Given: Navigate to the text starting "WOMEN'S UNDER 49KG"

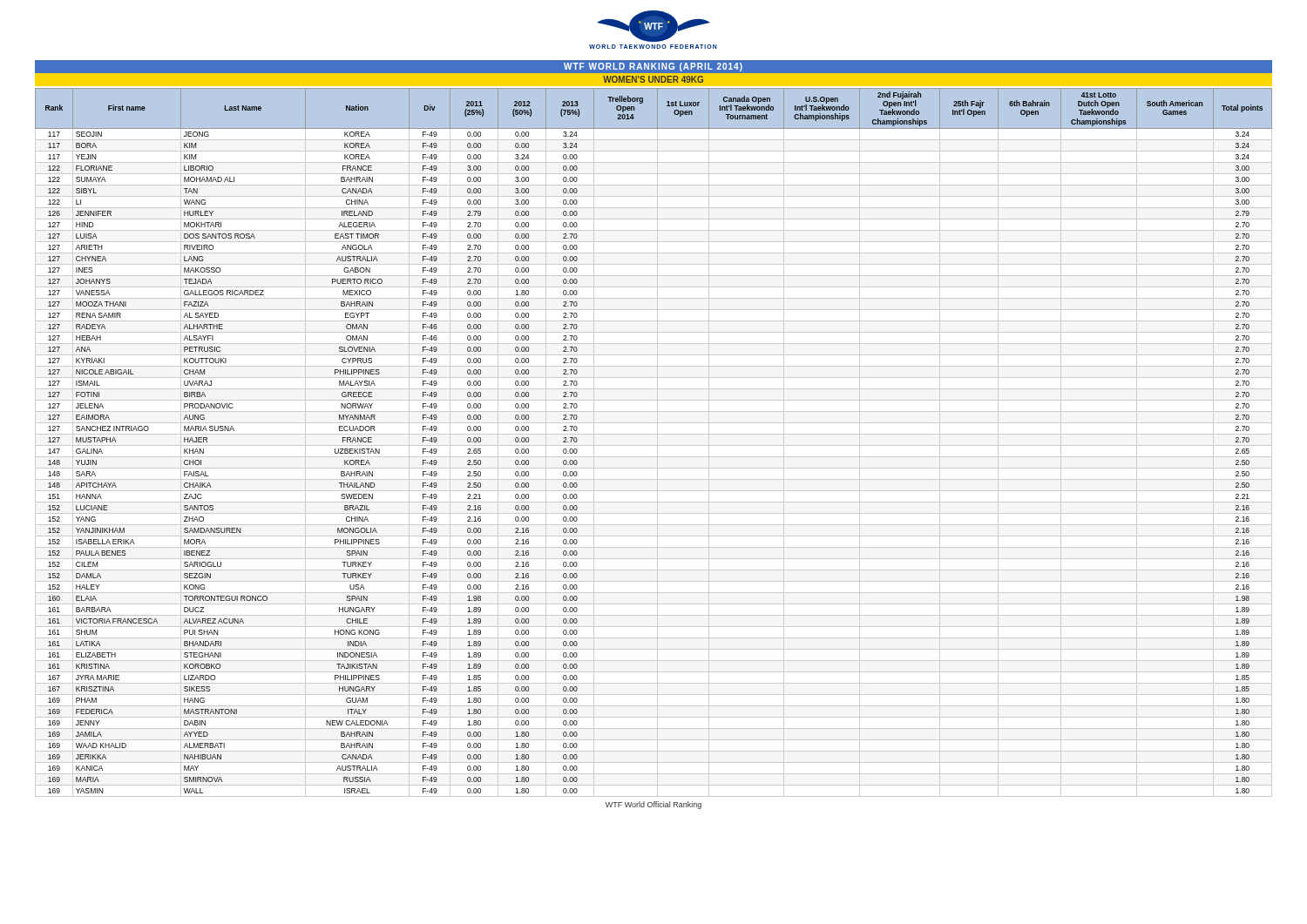Looking at the screenshot, I should click(654, 80).
